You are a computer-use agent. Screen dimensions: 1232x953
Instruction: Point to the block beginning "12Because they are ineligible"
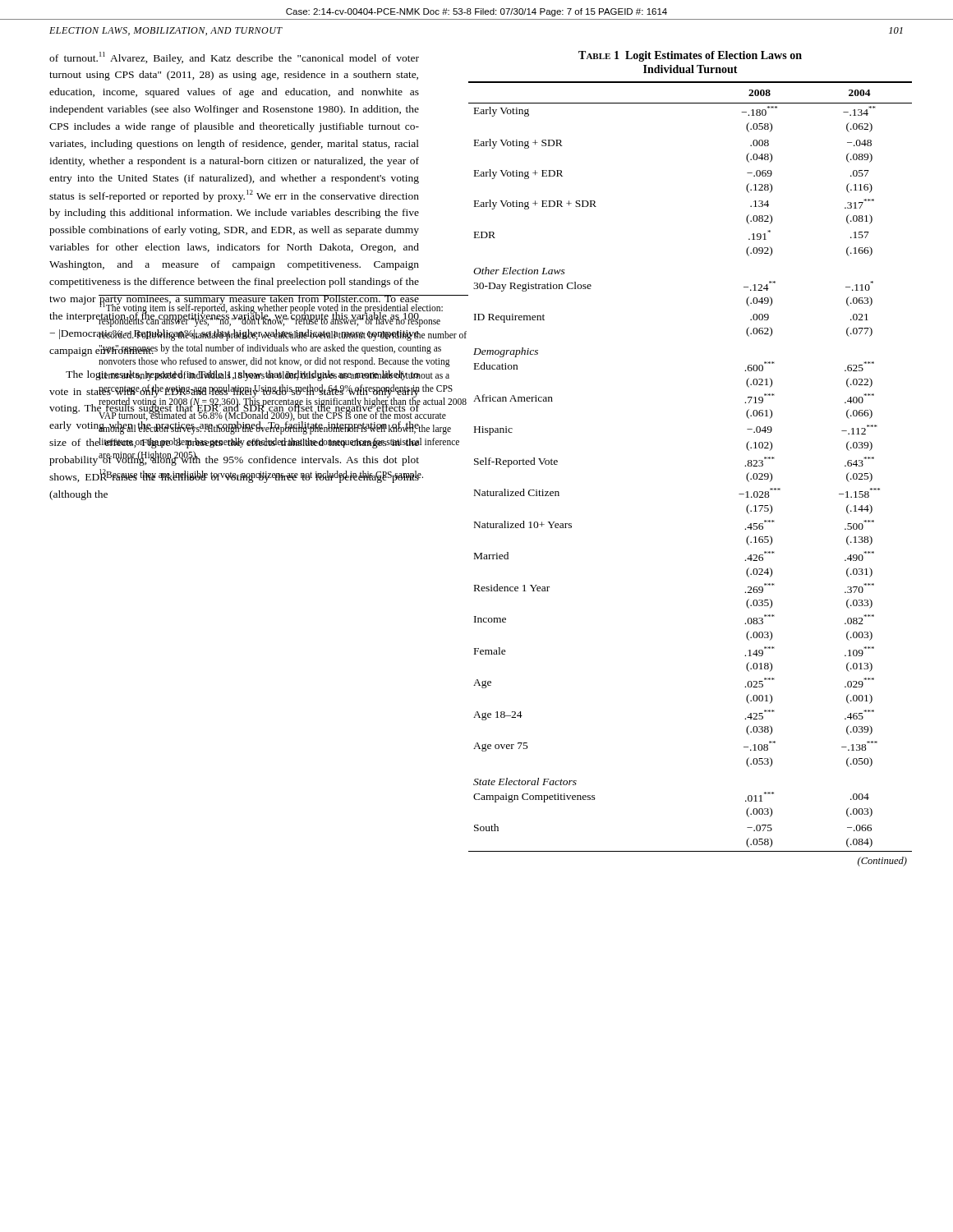coord(283,474)
